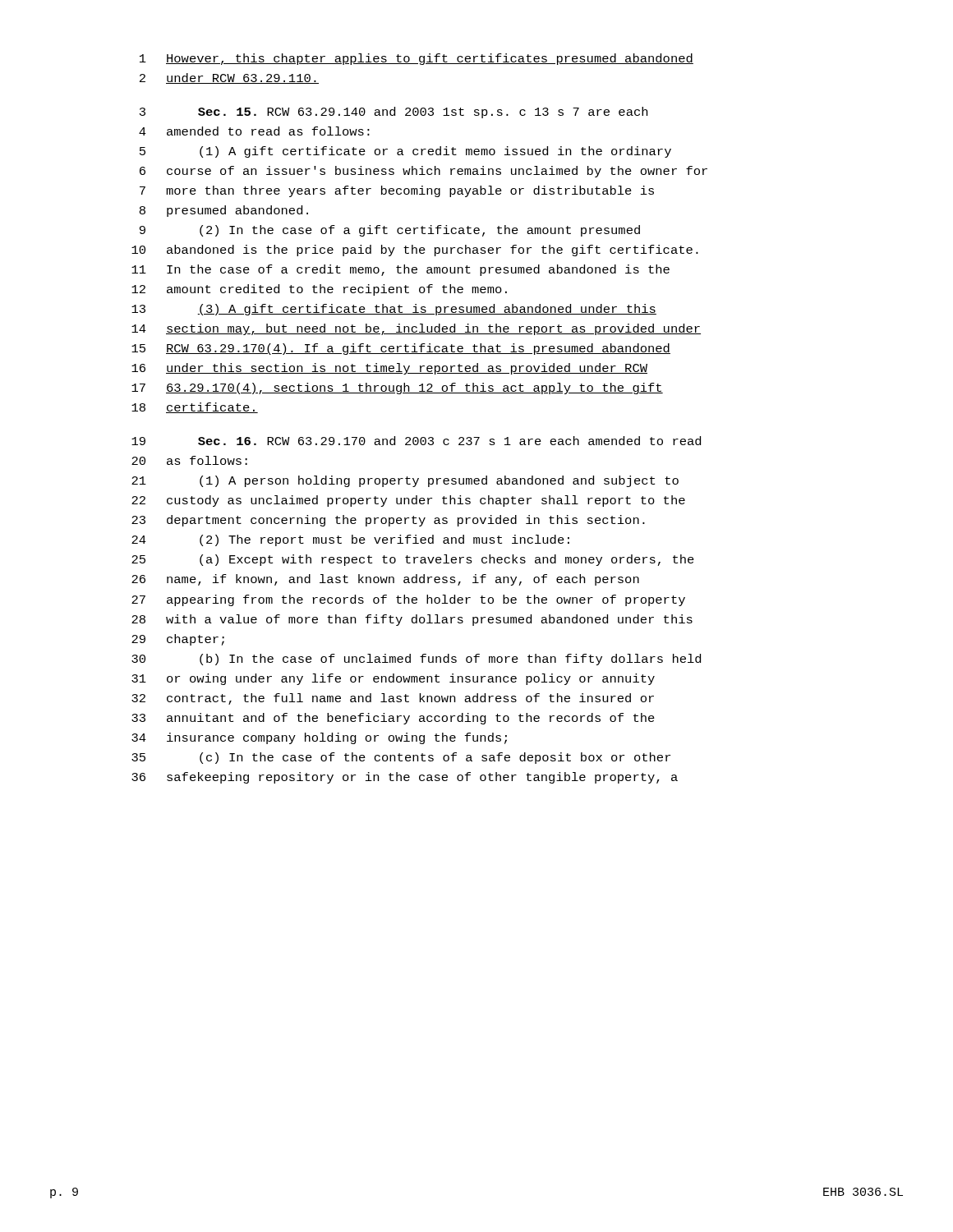Navigate to the passage starting "20 as follows:"
Viewport: 953px width, 1232px height.
(x=189, y=460)
